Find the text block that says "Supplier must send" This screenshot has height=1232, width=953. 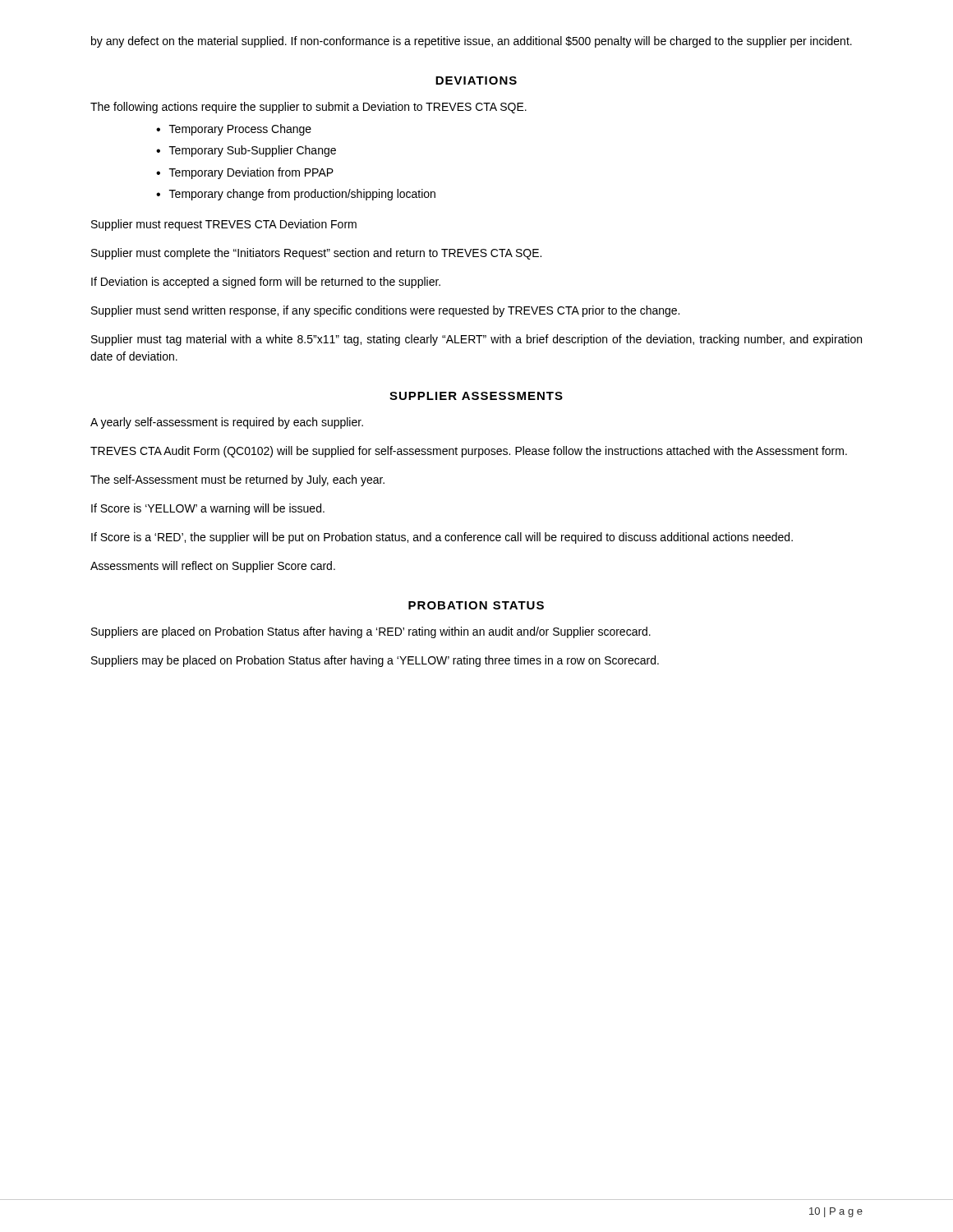385,310
